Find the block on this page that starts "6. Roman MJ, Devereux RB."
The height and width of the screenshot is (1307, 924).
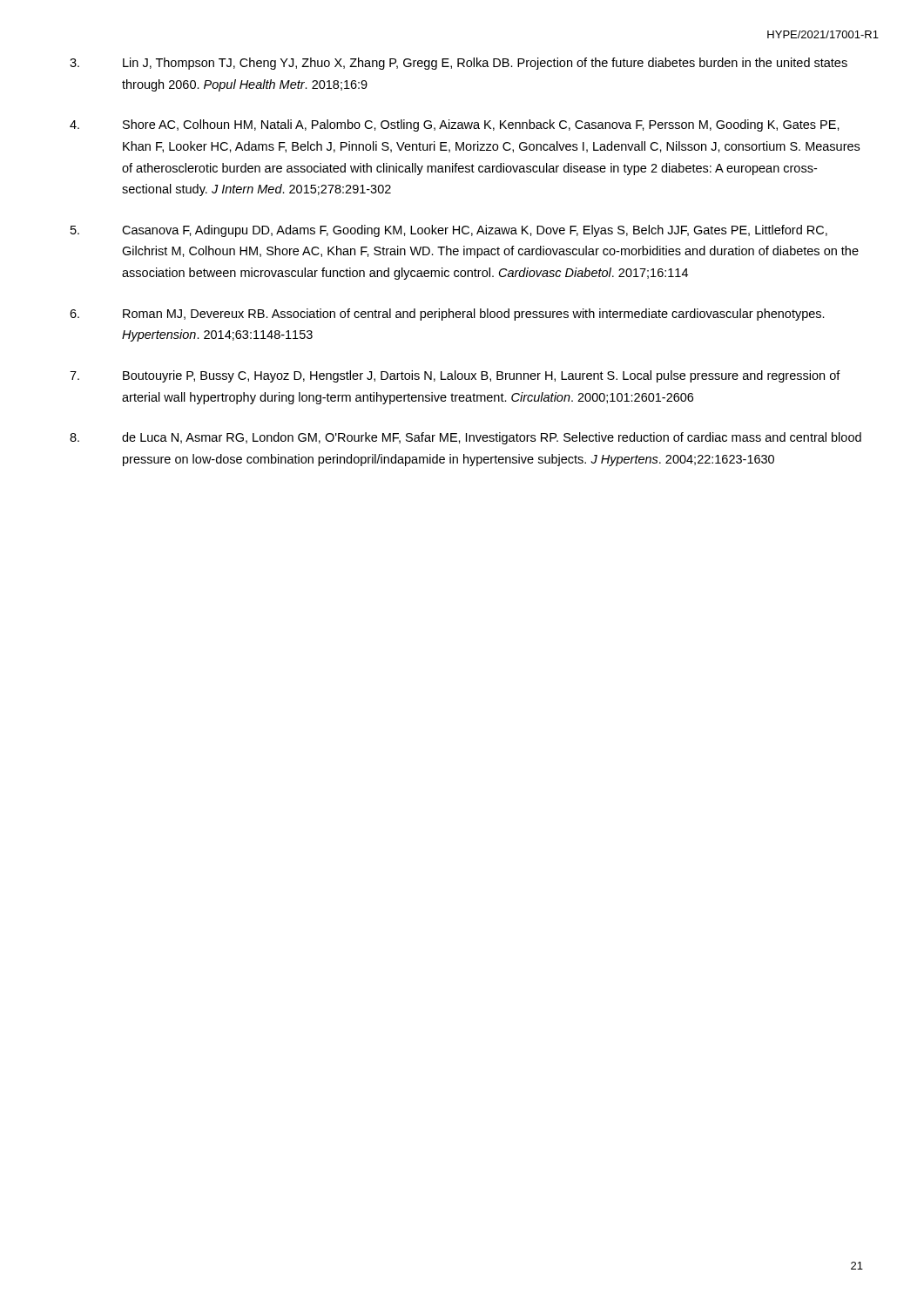coord(466,324)
